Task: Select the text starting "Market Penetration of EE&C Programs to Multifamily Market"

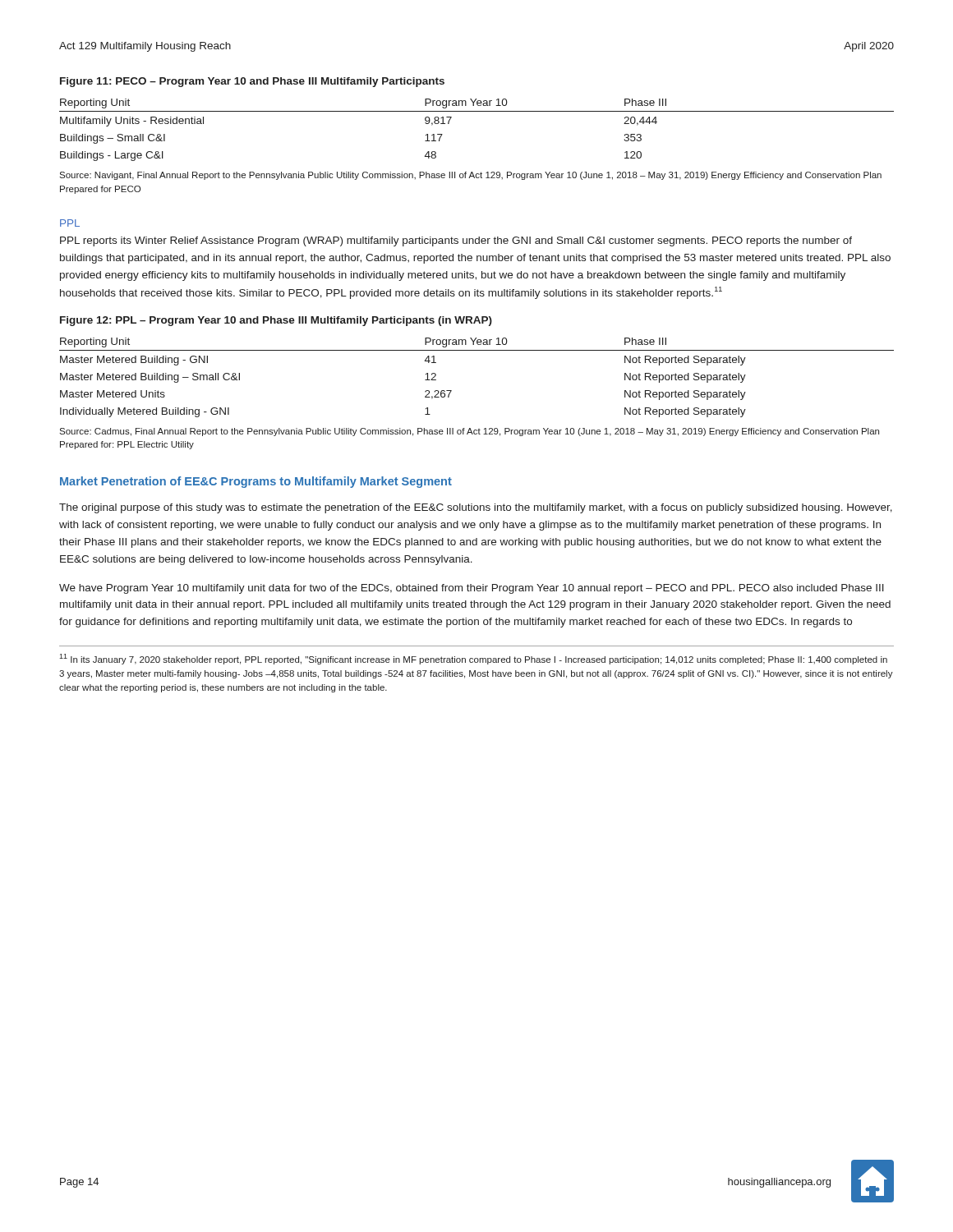Action: tap(255, 481)
